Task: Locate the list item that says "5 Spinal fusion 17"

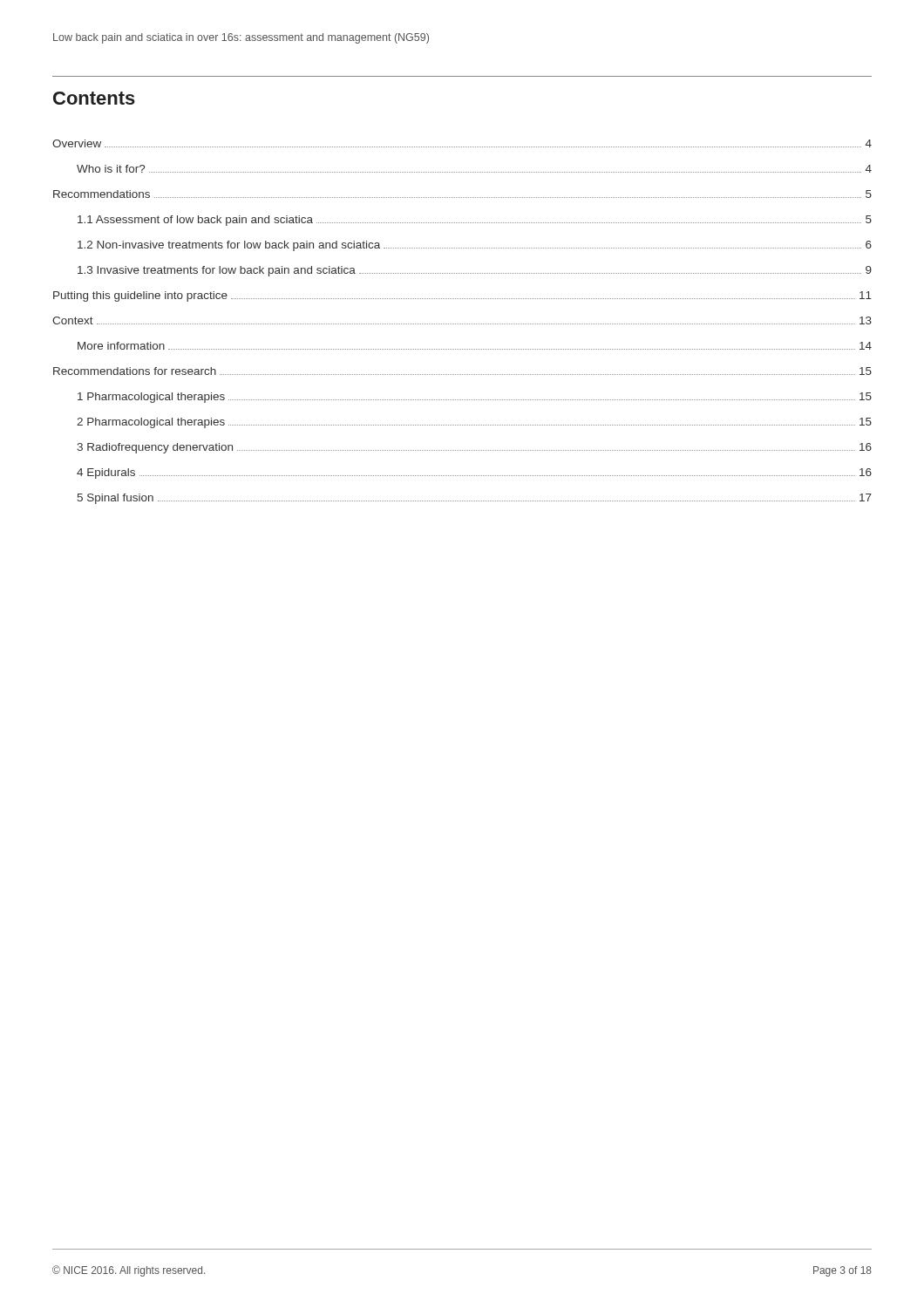Action: (x=474, y=498)
